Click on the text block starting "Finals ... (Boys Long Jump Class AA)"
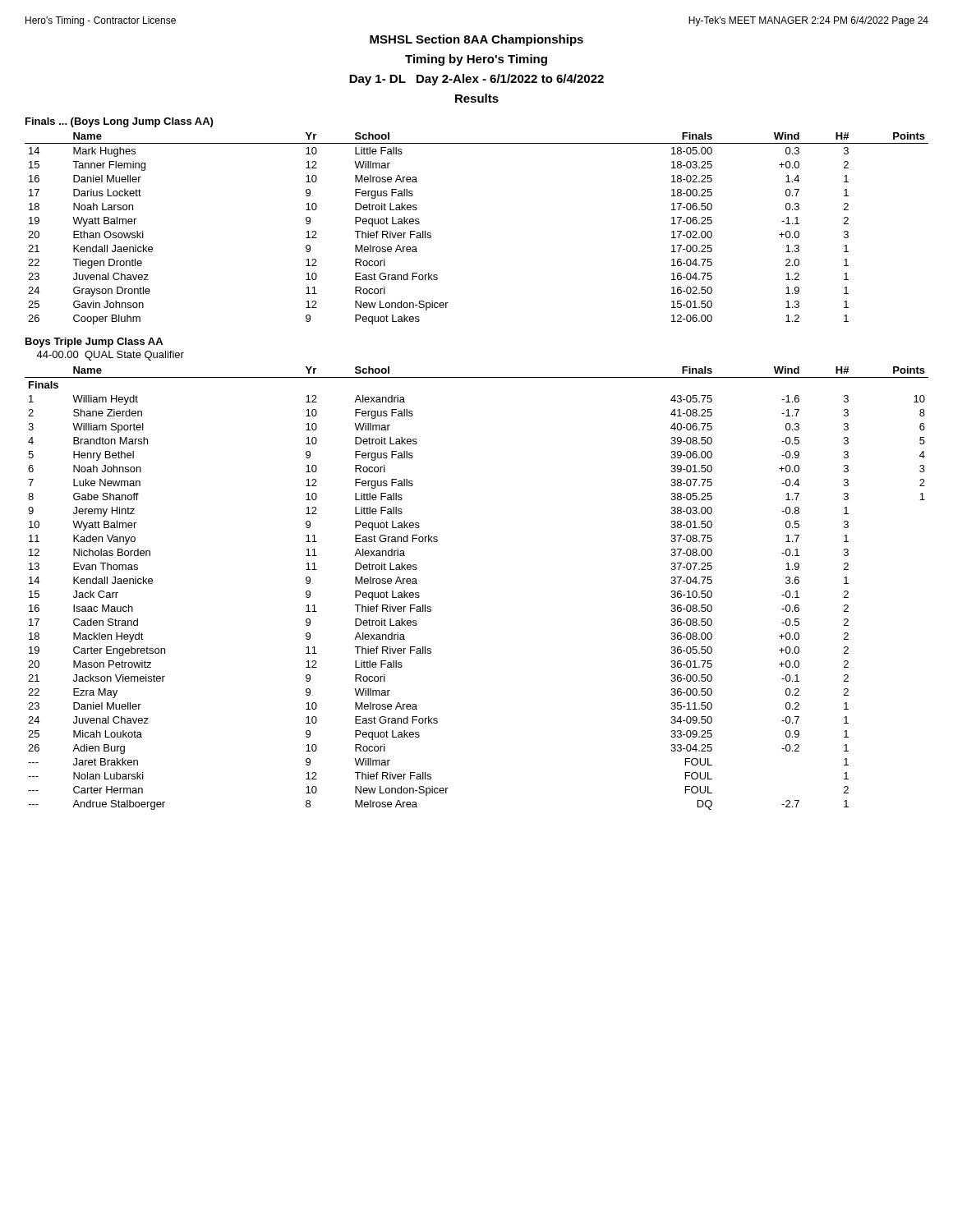This screenshot has height=1232, width=953. pyautogui.click(x=119, y=121)
